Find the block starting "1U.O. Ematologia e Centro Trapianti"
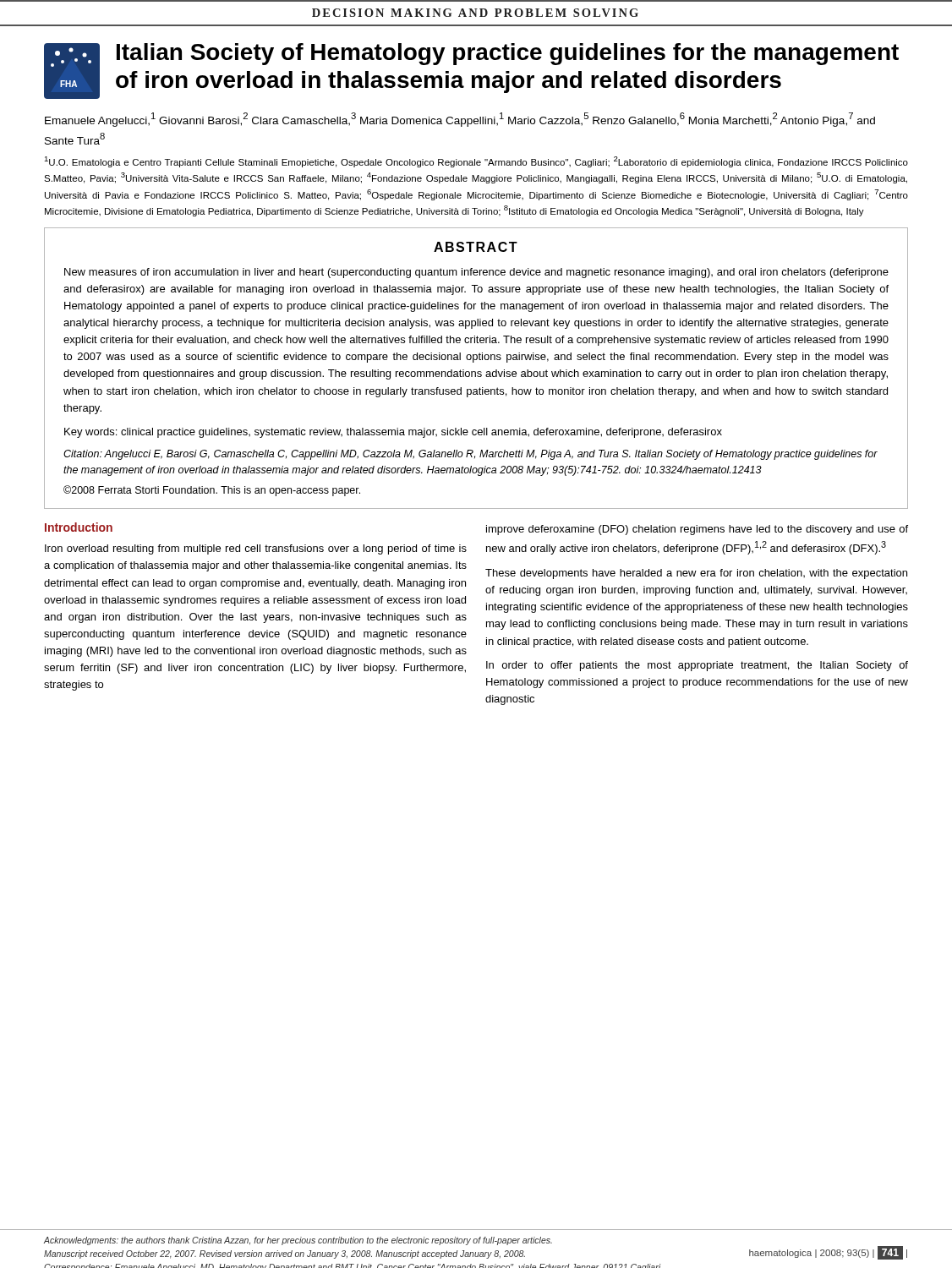The width and height of the screenshot is (952, 1268). click(x=476, y=185)
